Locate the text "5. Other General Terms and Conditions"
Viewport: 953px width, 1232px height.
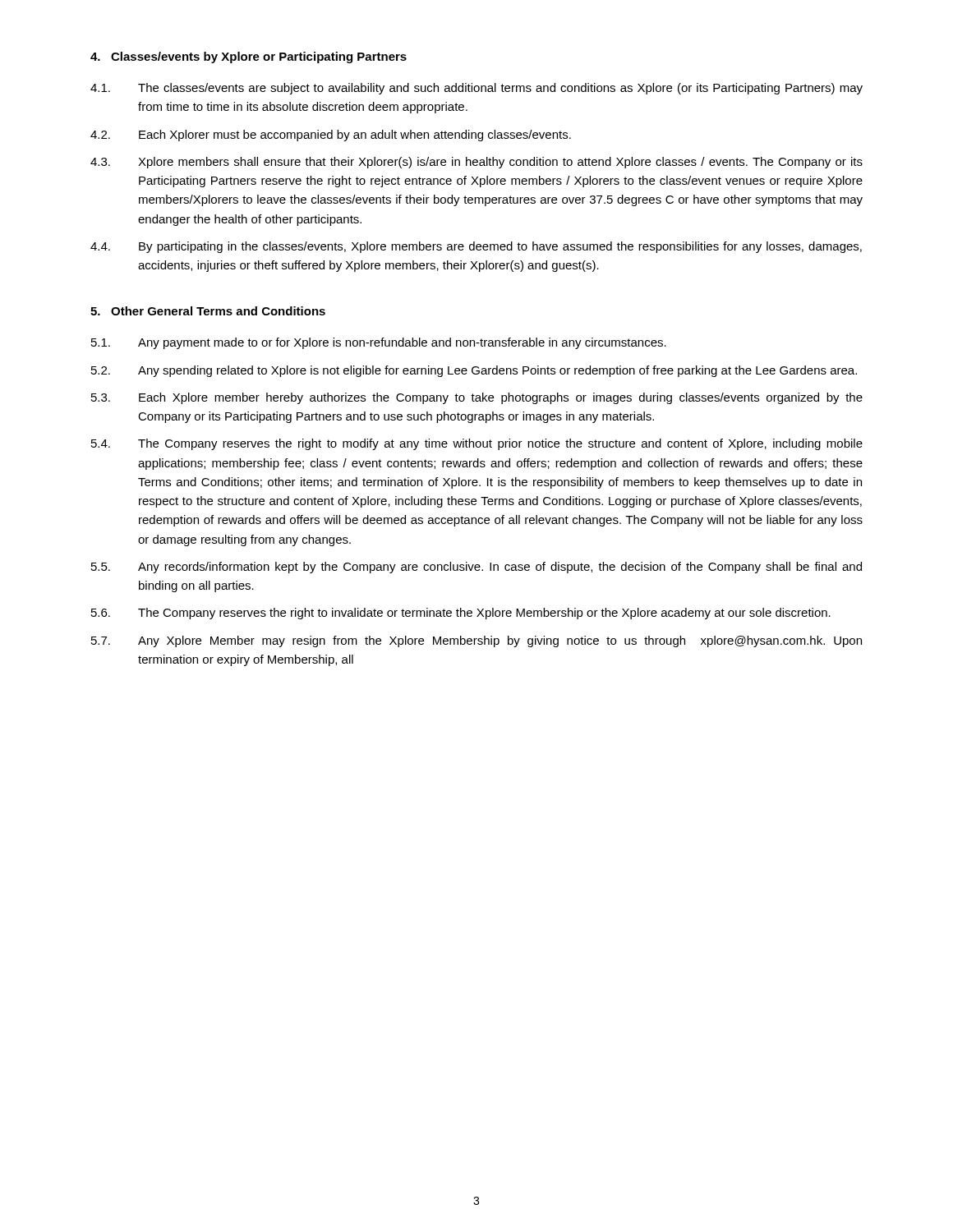pos(208,311)
